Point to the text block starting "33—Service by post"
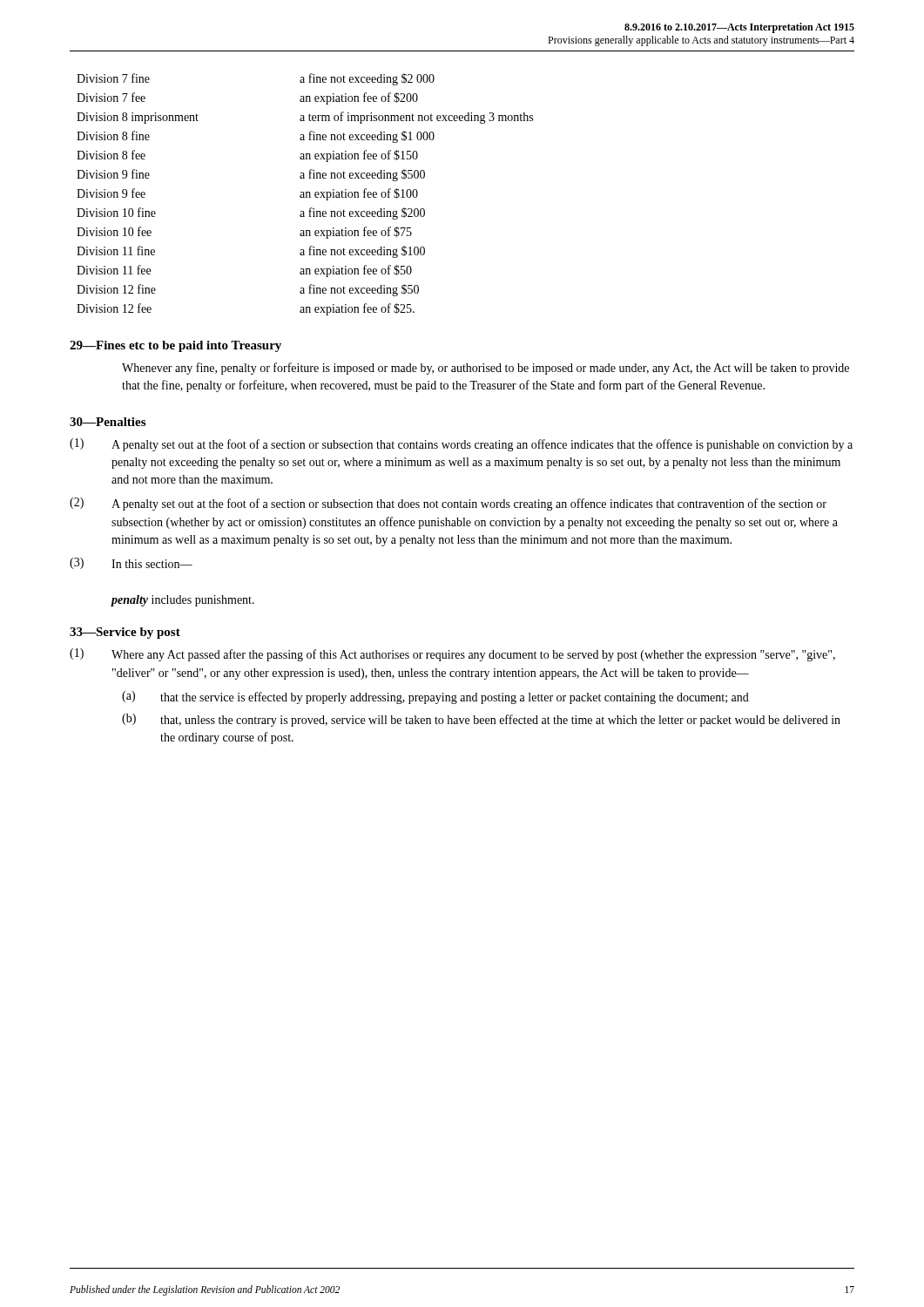Image resolution: width=924 pixels, height=1307 pixels. [125, 632]
